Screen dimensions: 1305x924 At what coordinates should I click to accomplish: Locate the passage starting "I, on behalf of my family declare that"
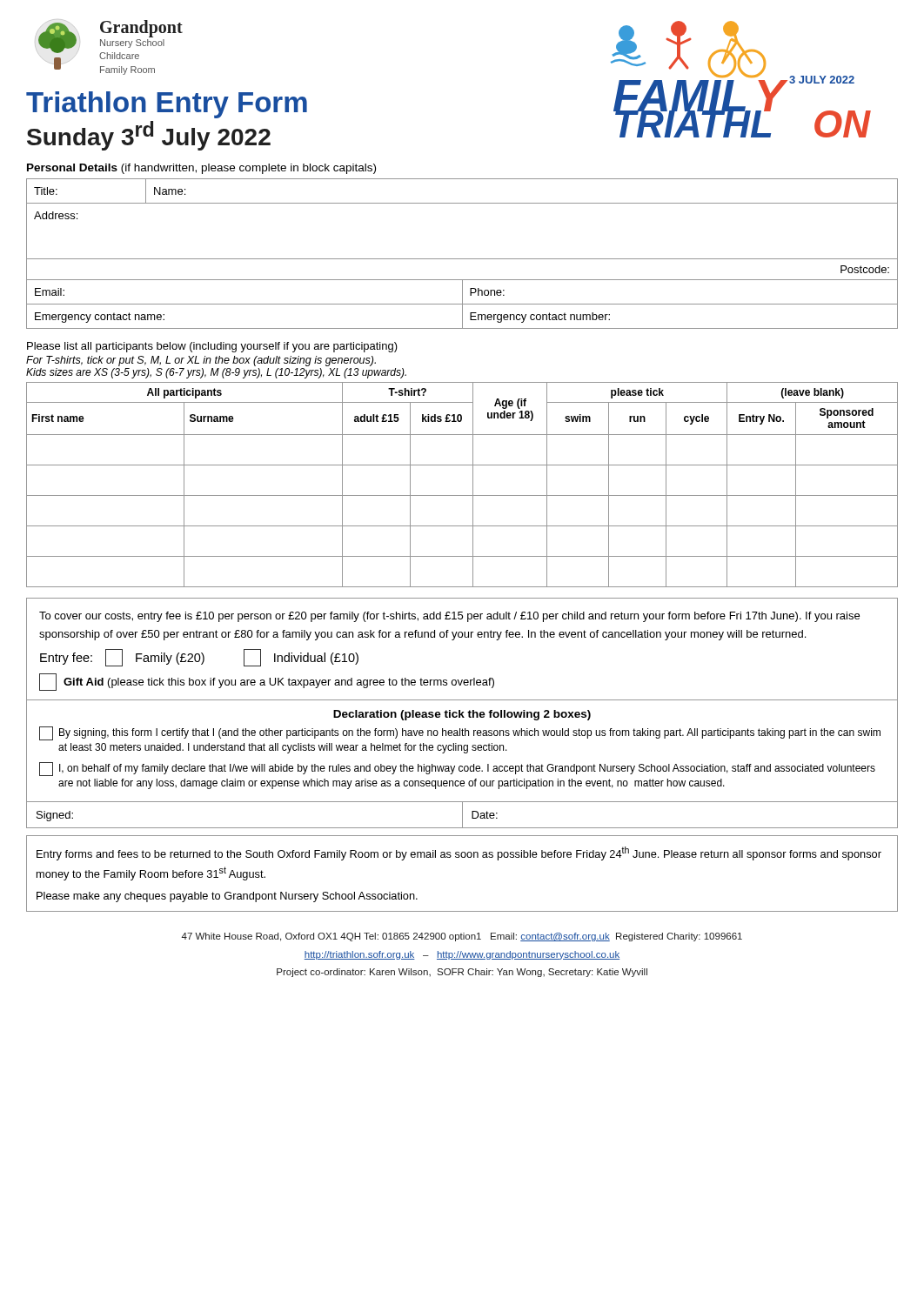coord(462,776)
